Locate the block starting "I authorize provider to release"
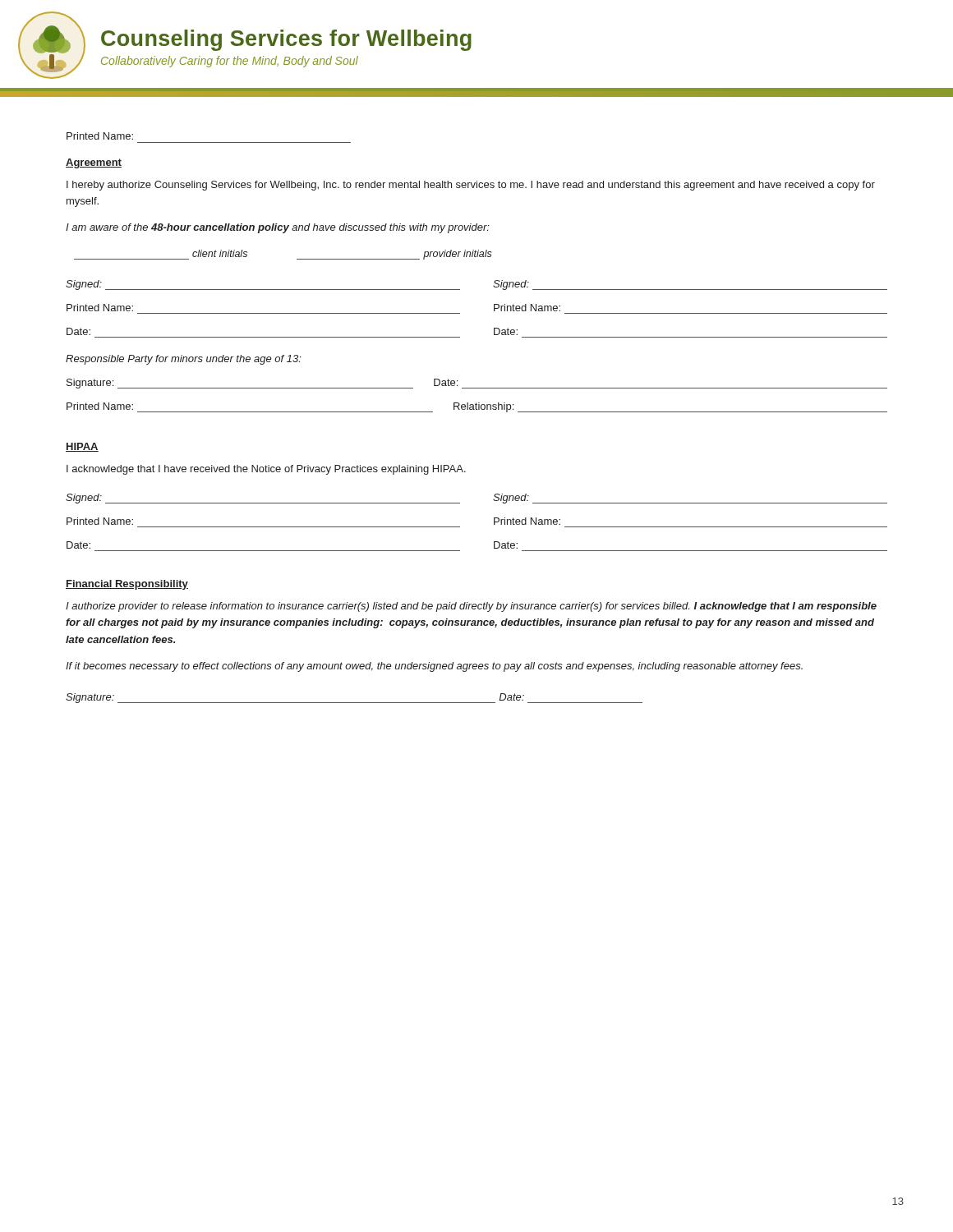Viewport: 953px width, 1232px height. coord(471,623)
